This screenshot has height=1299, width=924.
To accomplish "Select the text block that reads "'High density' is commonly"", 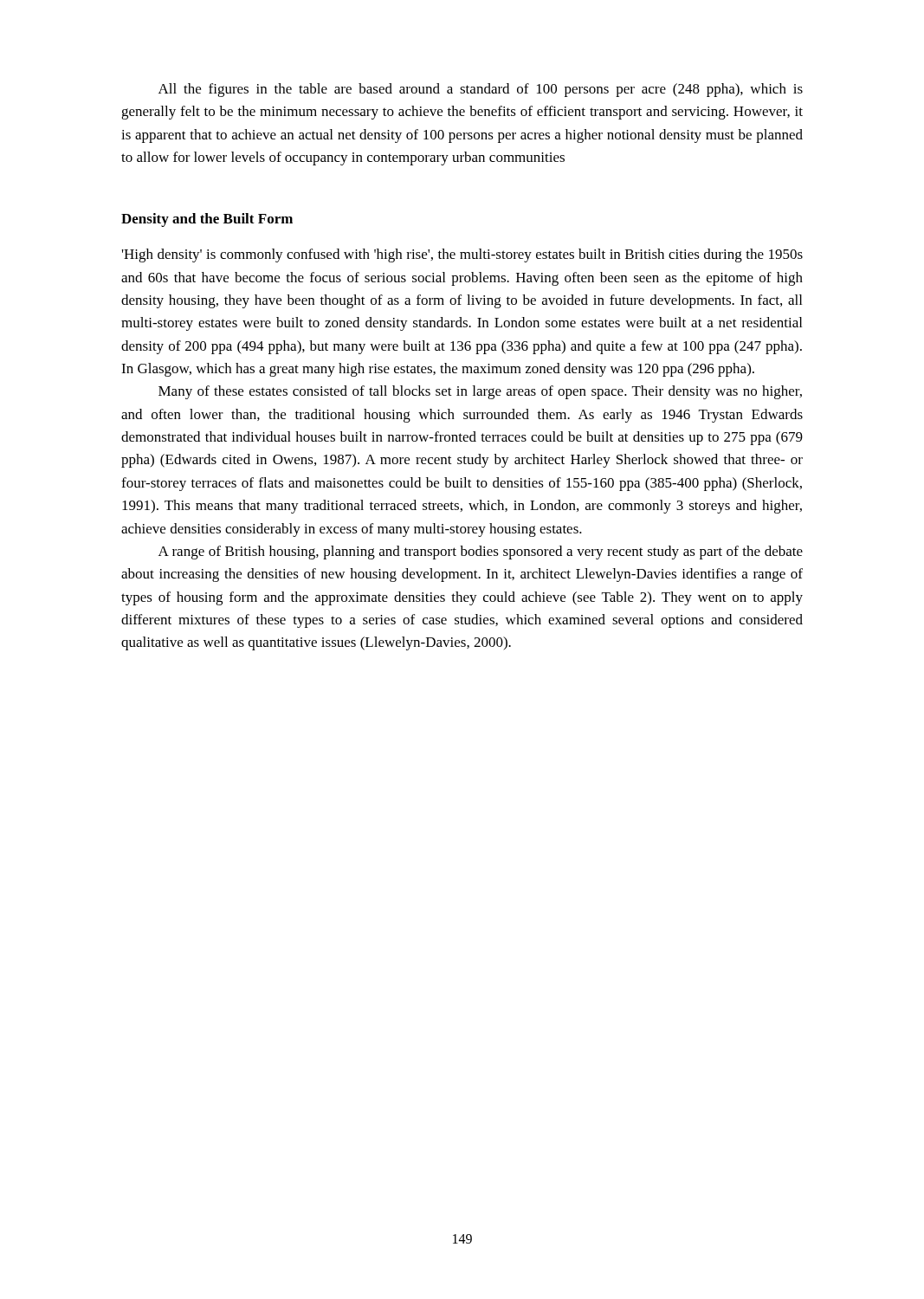I will click(462, 449).
